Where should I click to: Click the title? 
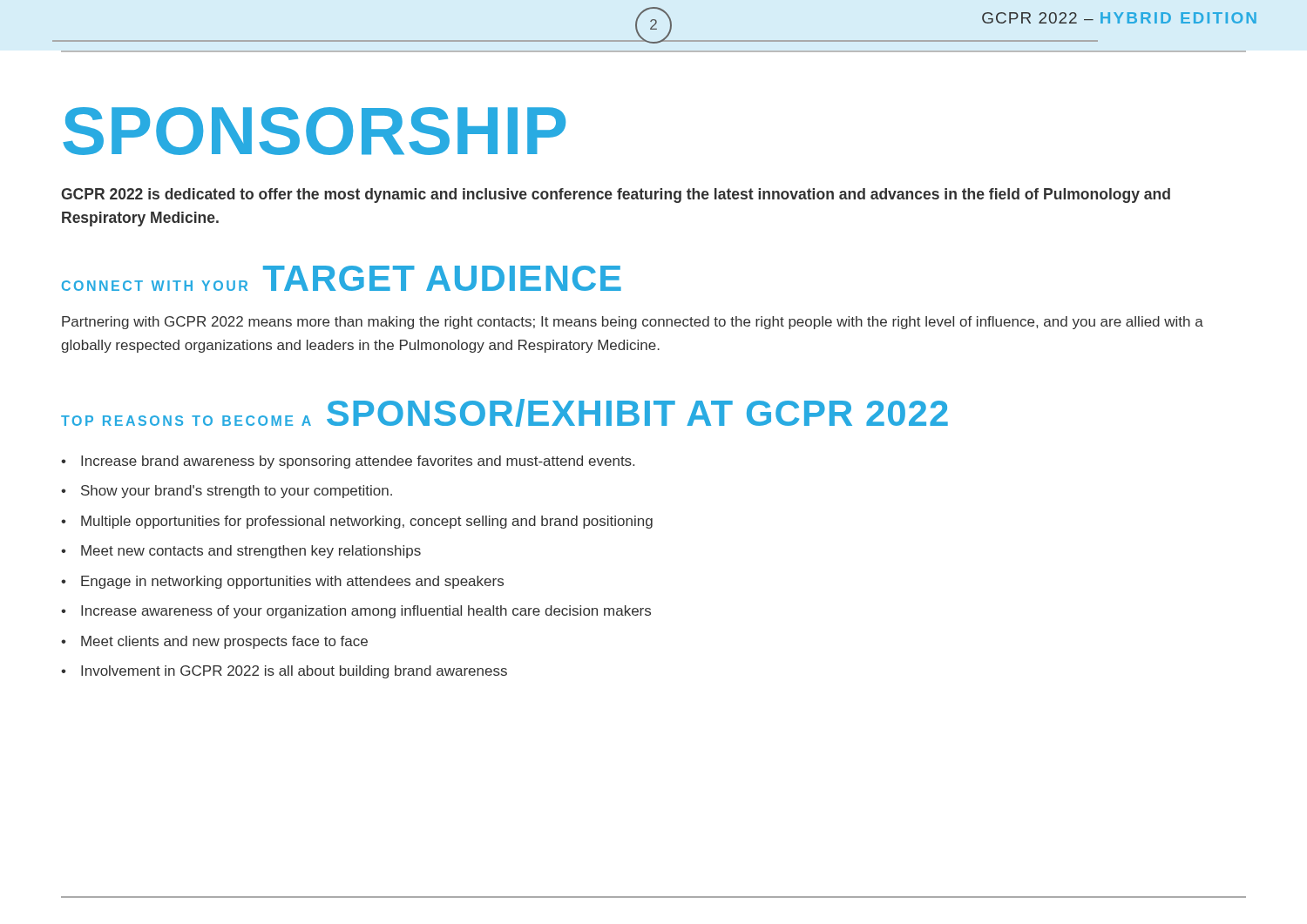click(315, 131)
